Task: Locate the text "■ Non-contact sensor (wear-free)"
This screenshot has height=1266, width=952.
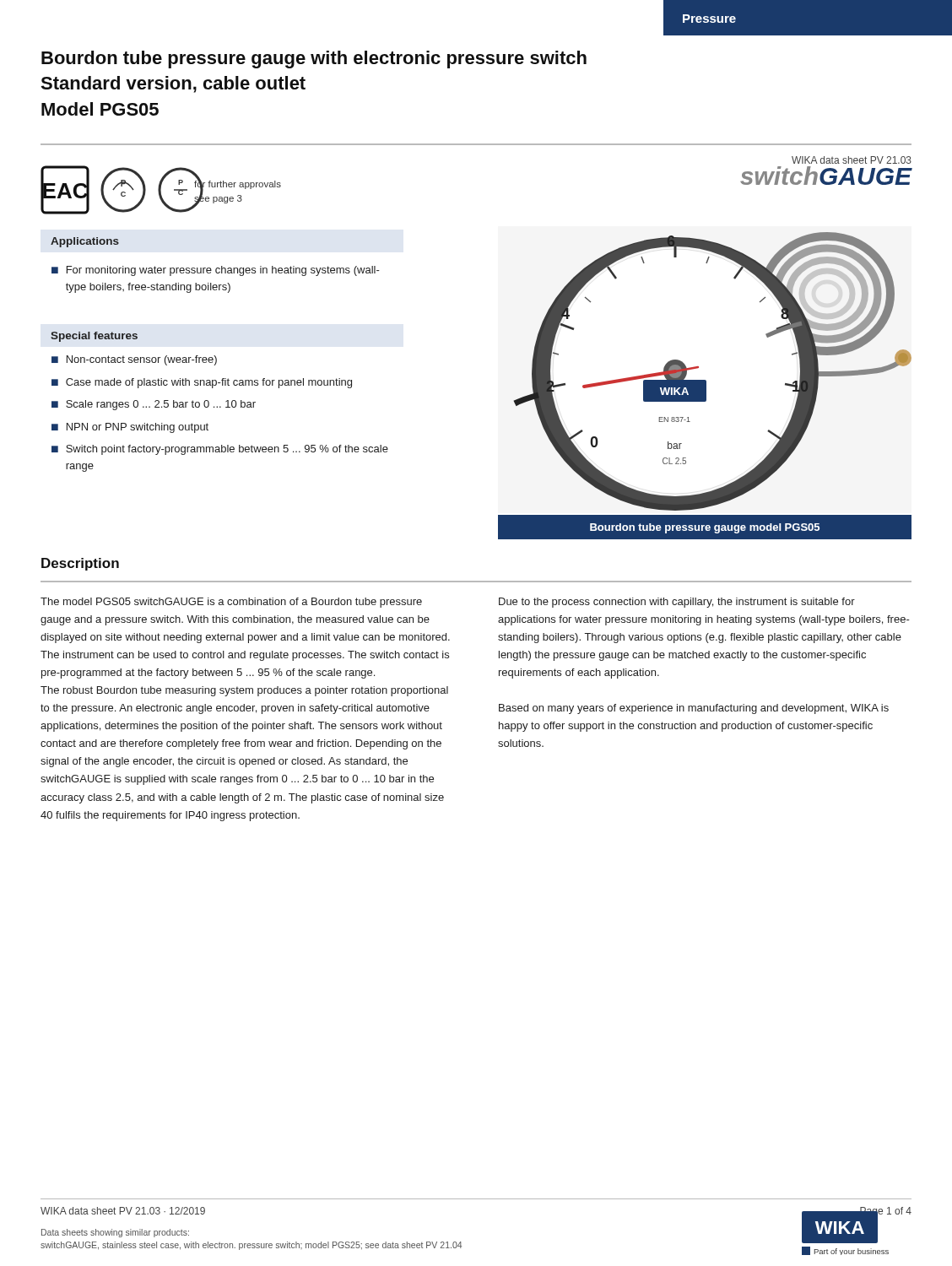Action: tap(134, 359)
